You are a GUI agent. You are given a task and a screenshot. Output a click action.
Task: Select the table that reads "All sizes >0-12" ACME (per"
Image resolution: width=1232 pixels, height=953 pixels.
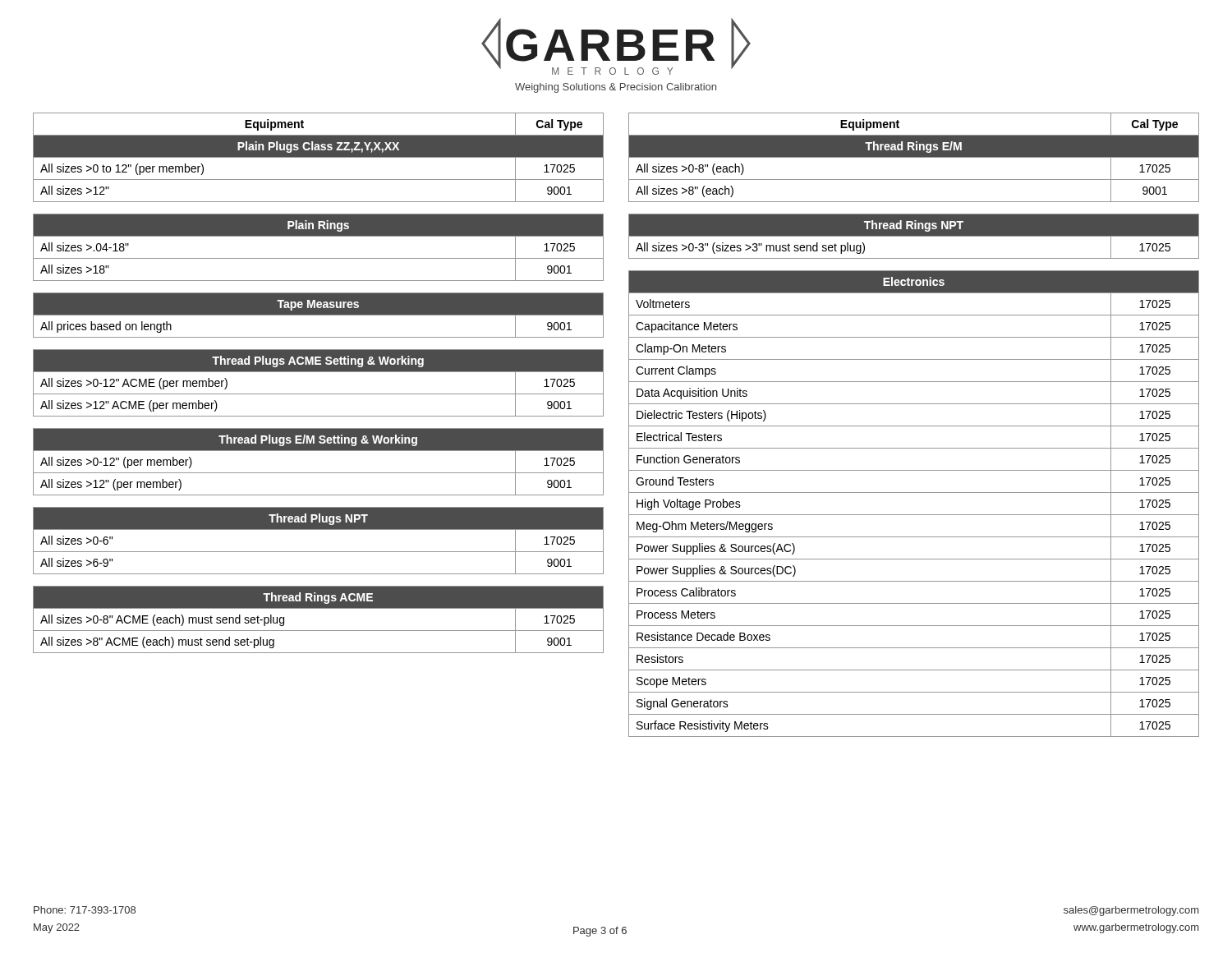click(x=318, y=383)
